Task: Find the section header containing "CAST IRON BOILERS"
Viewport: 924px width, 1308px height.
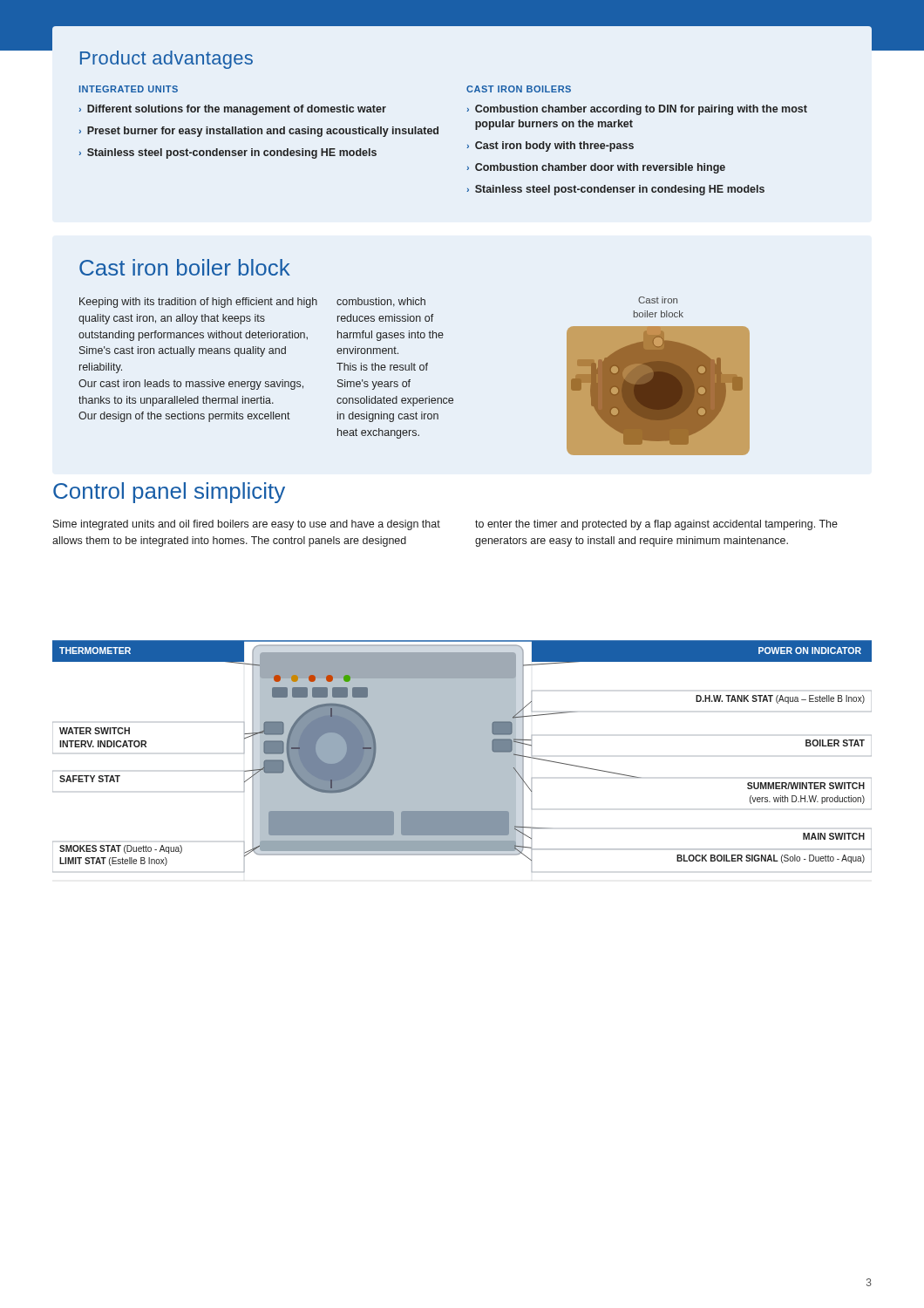Action: (519, 89)
